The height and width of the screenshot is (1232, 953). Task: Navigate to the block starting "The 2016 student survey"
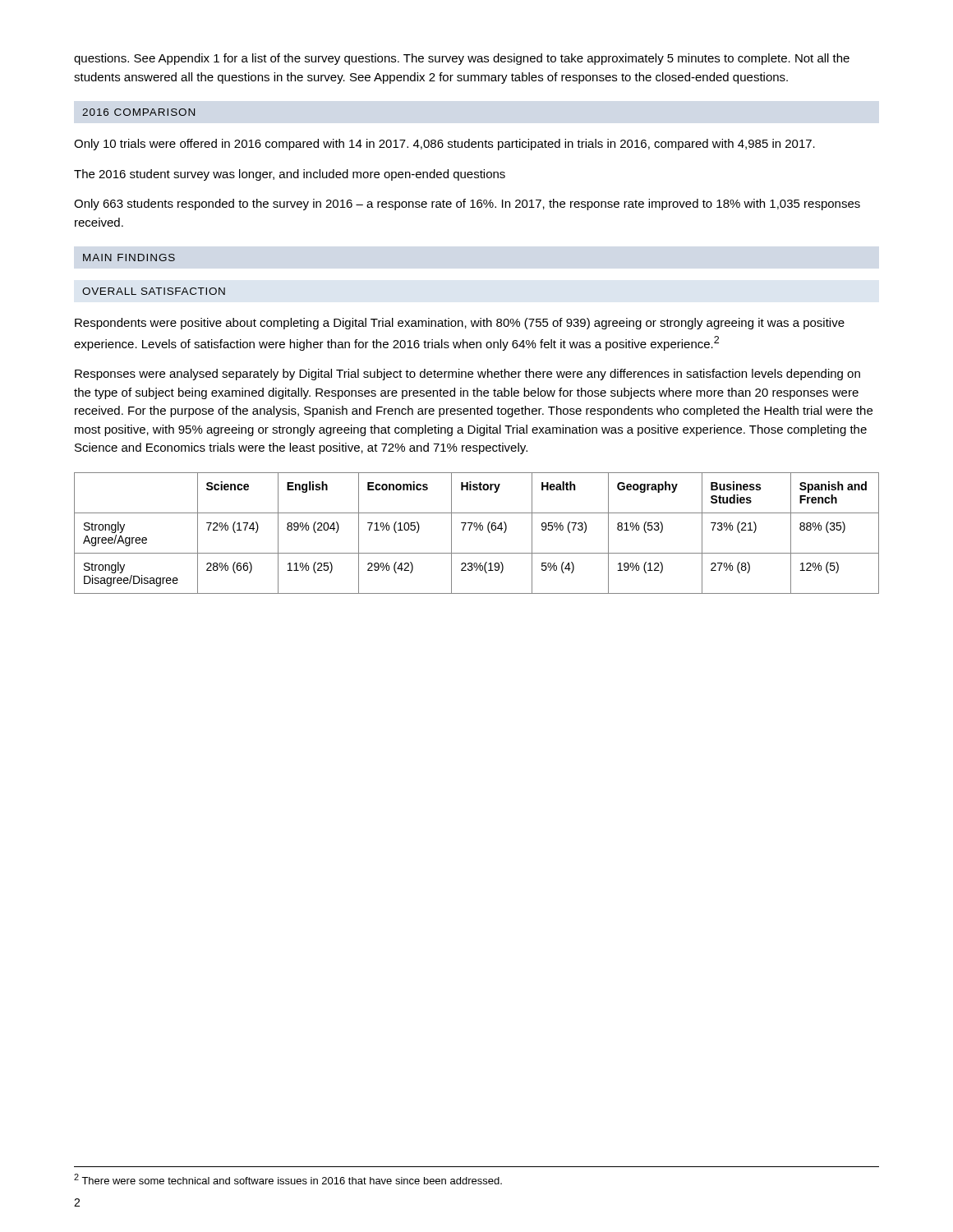click(x=290, y=173)
